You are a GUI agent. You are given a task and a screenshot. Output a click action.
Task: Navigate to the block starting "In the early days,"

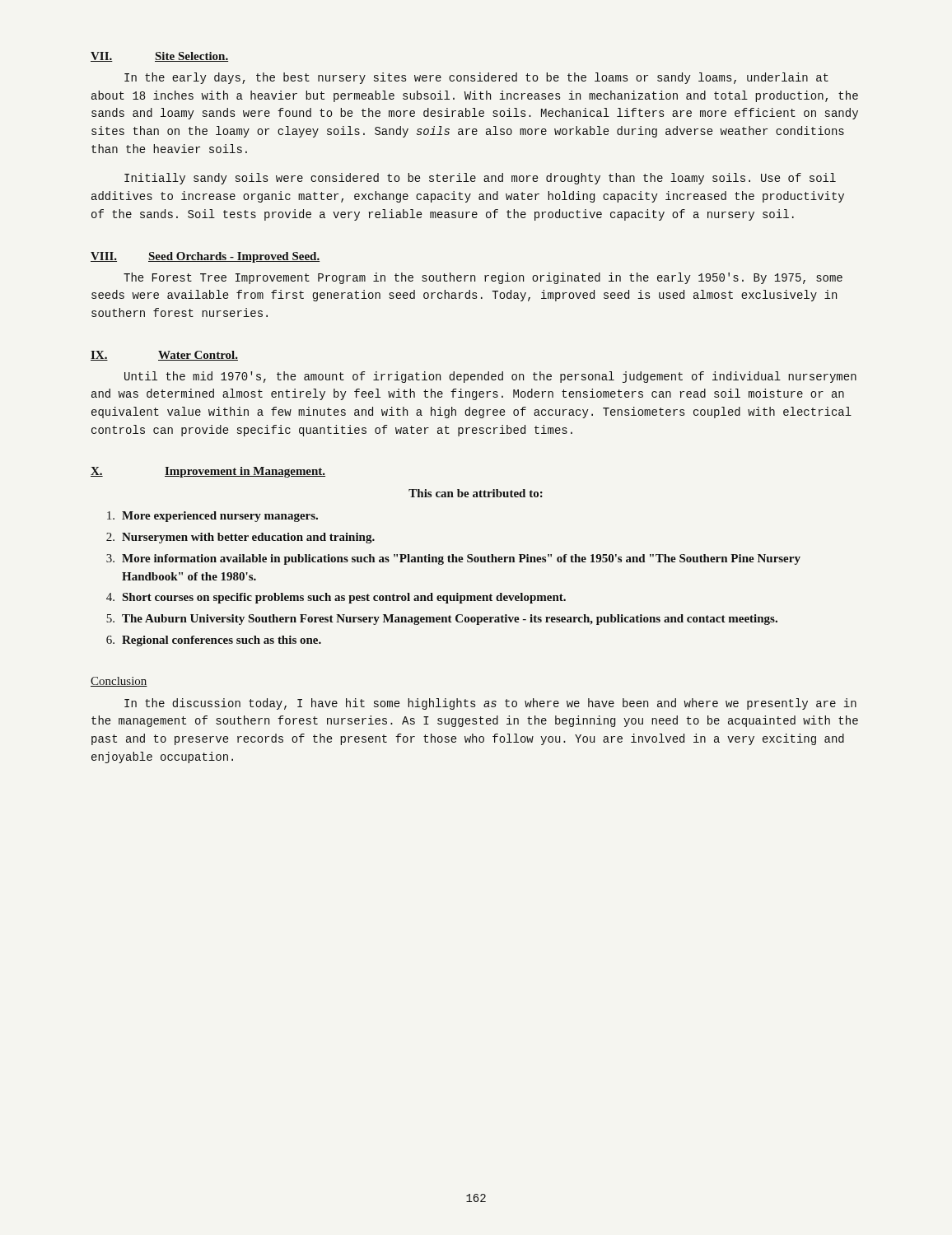475,114
